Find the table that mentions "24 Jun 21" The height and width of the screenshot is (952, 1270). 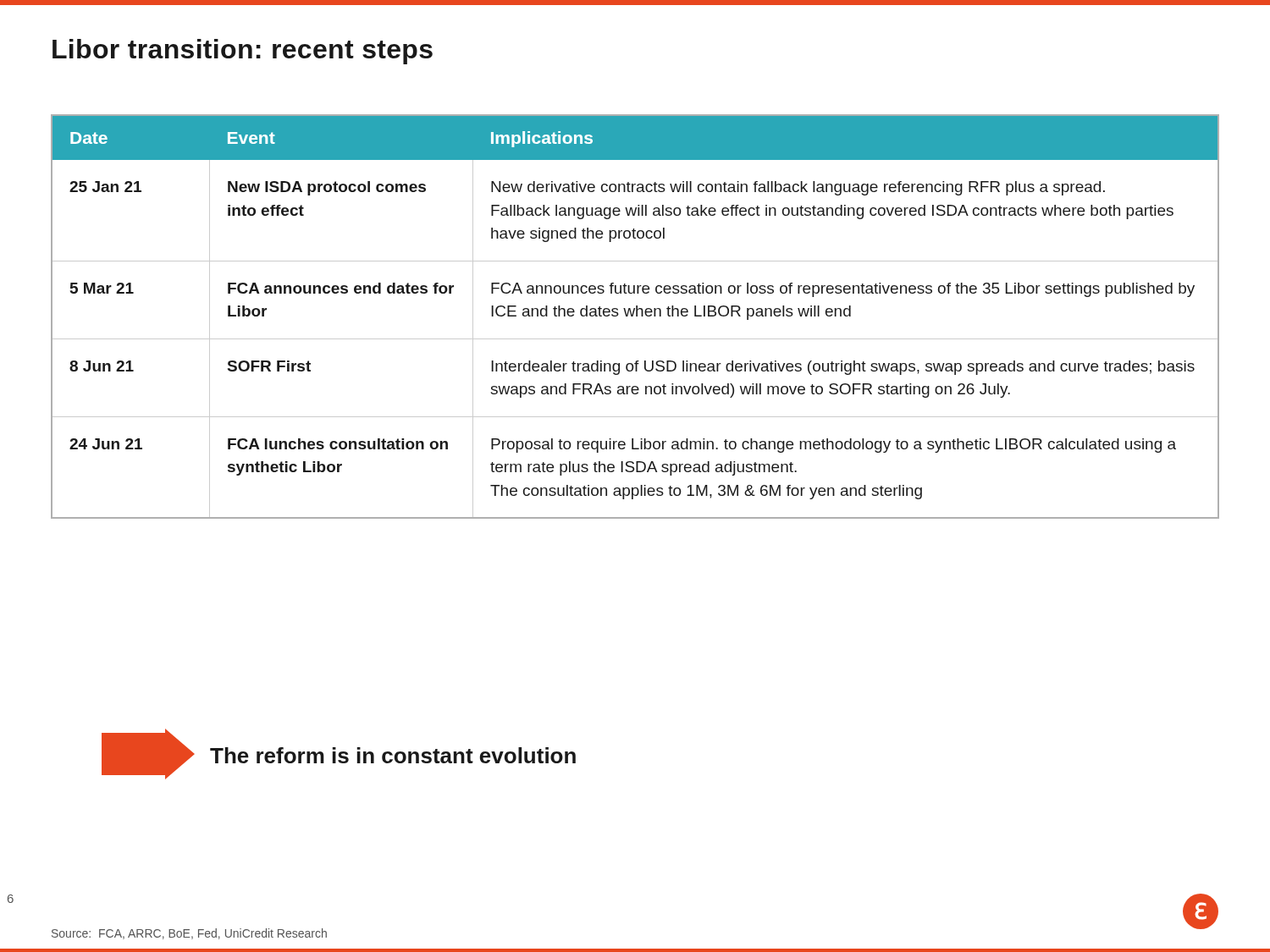[x=635, y=317]
